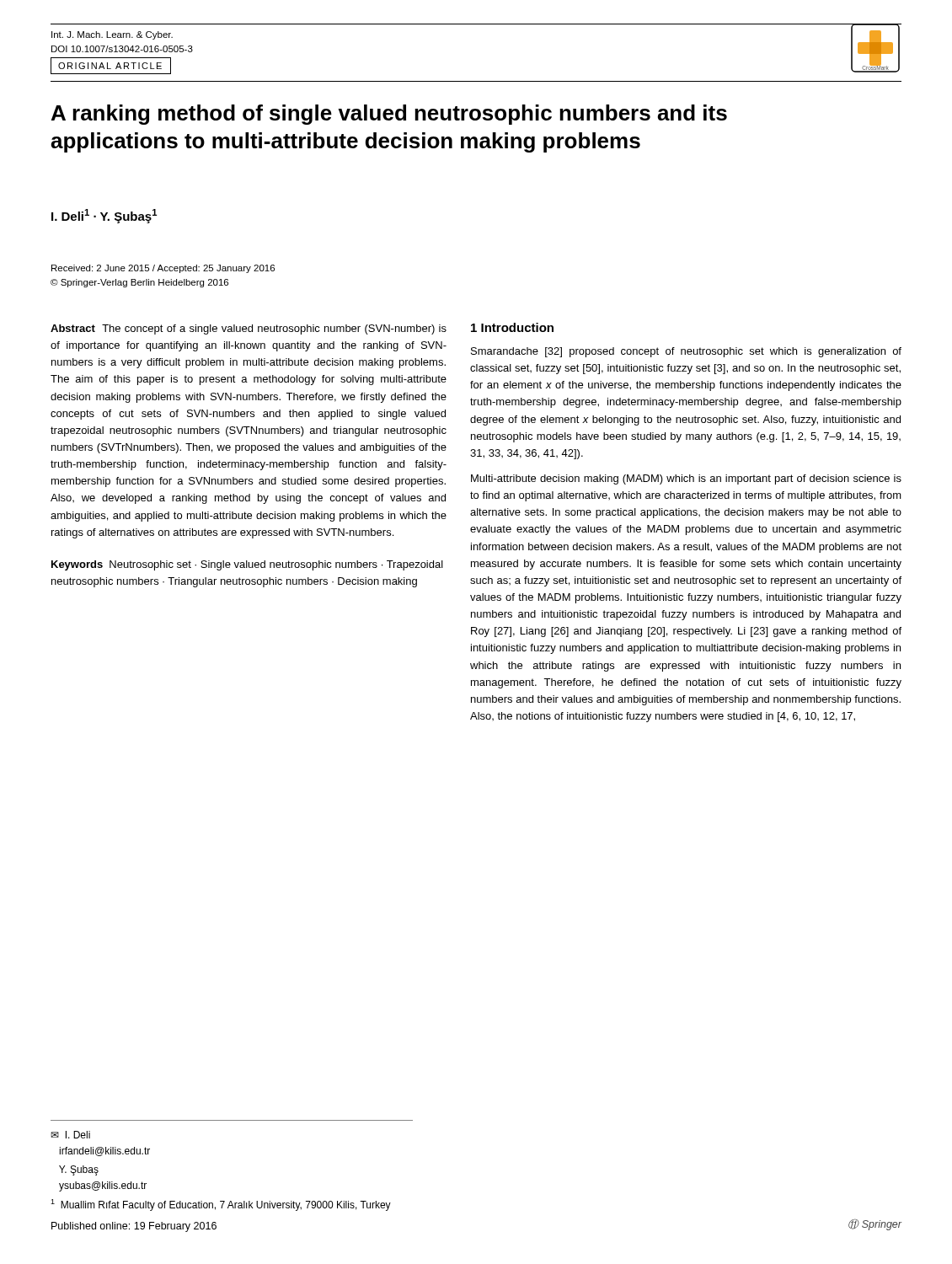
Task: Where is the passage that starts "Keywords Neutrosophic set · Single valued neutrosophic numbers"?
Action: point(247,572)
